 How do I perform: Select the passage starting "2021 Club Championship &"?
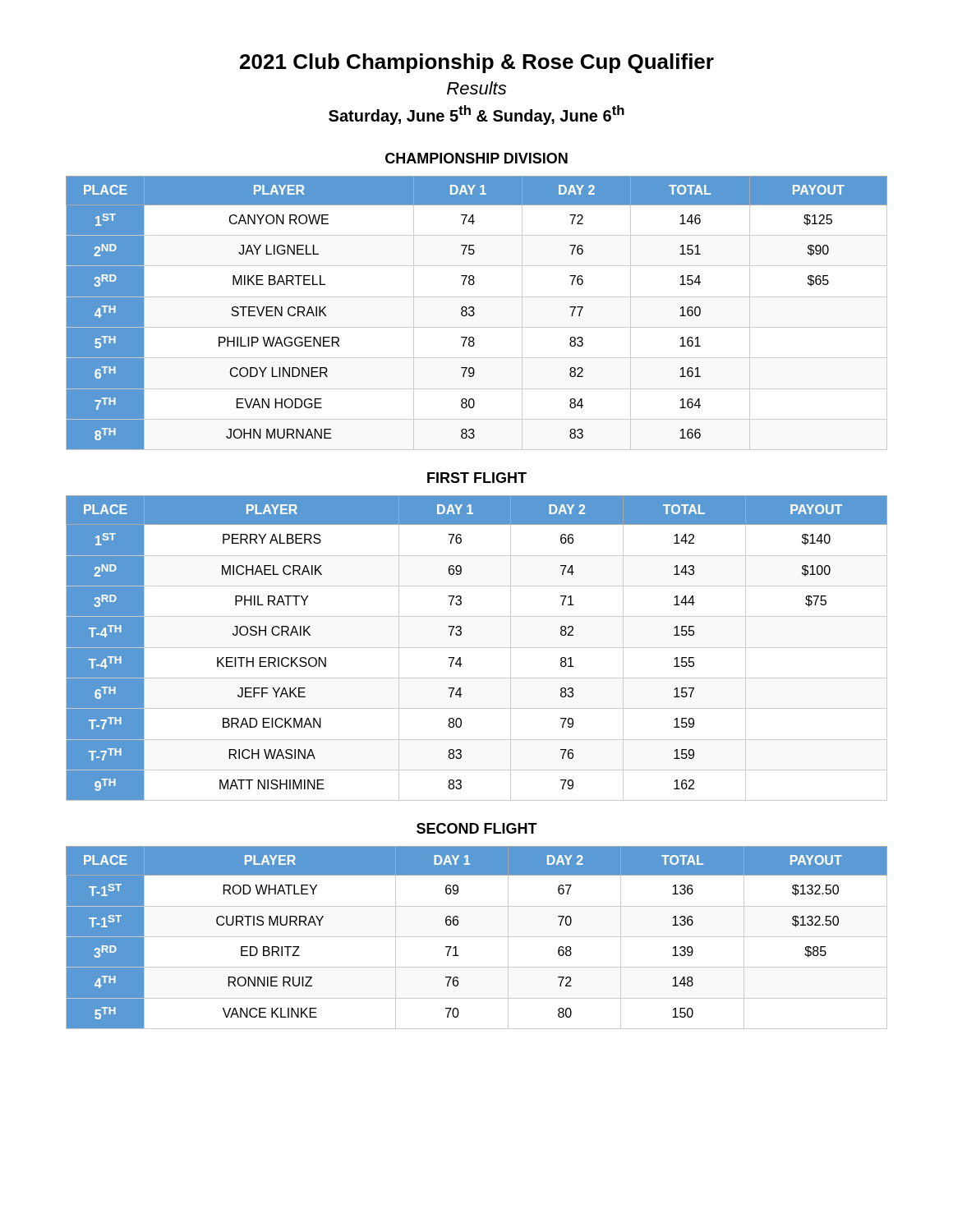point(476,87)
